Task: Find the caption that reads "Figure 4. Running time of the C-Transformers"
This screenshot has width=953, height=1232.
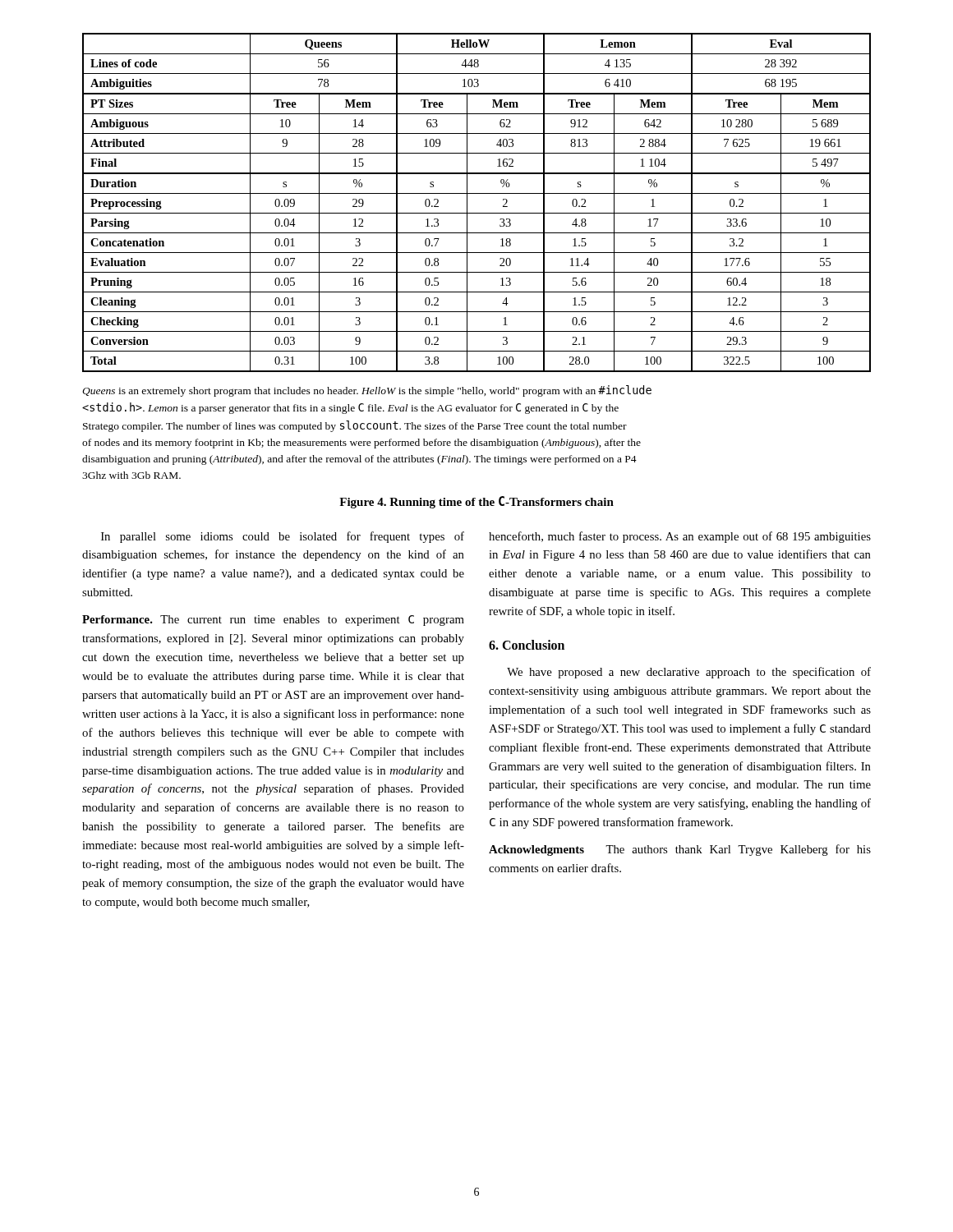Action: [x=476, y=501]
